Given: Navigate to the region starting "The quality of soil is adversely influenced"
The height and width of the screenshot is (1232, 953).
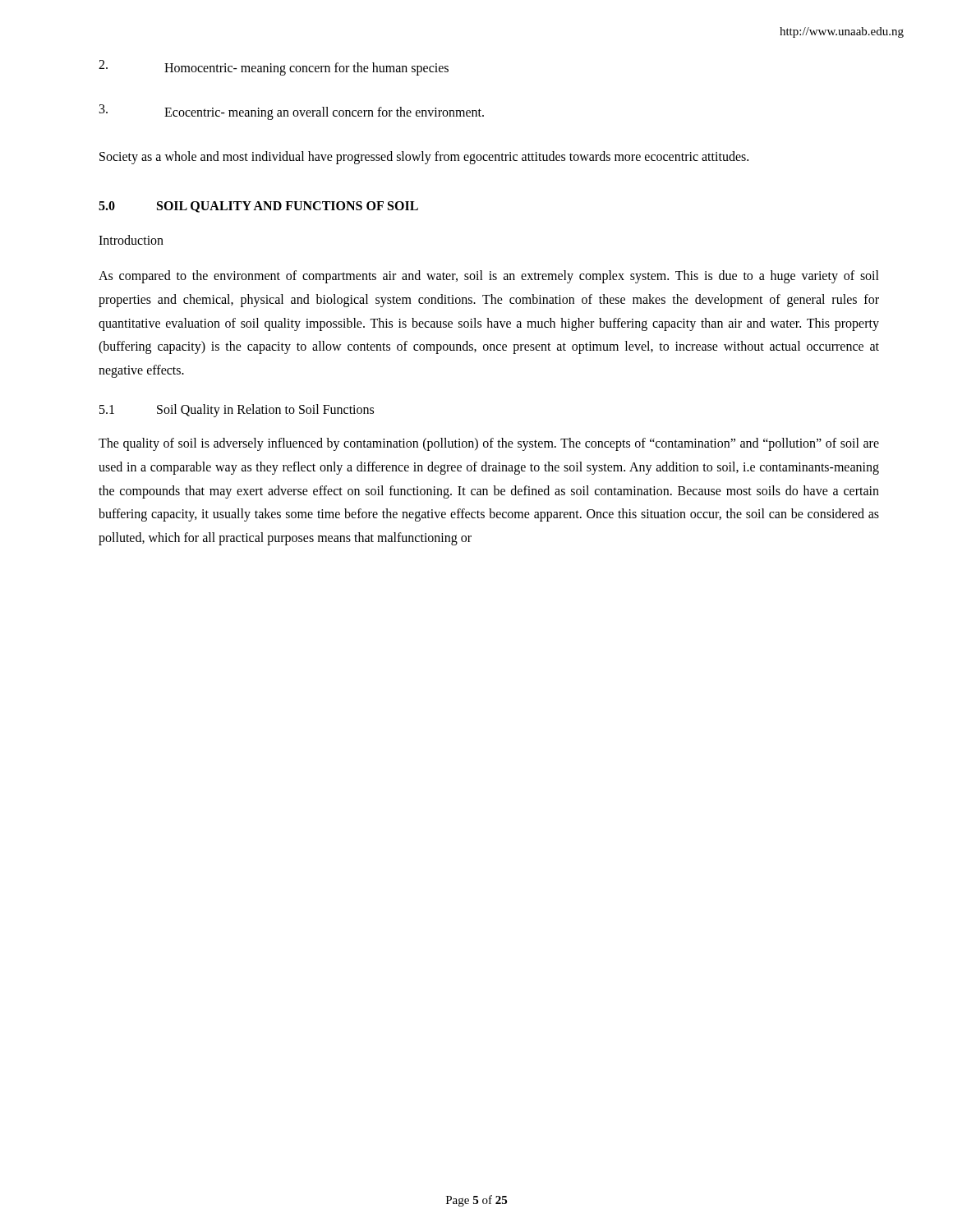Looking at the screenshot, I should tap(489, 490).
